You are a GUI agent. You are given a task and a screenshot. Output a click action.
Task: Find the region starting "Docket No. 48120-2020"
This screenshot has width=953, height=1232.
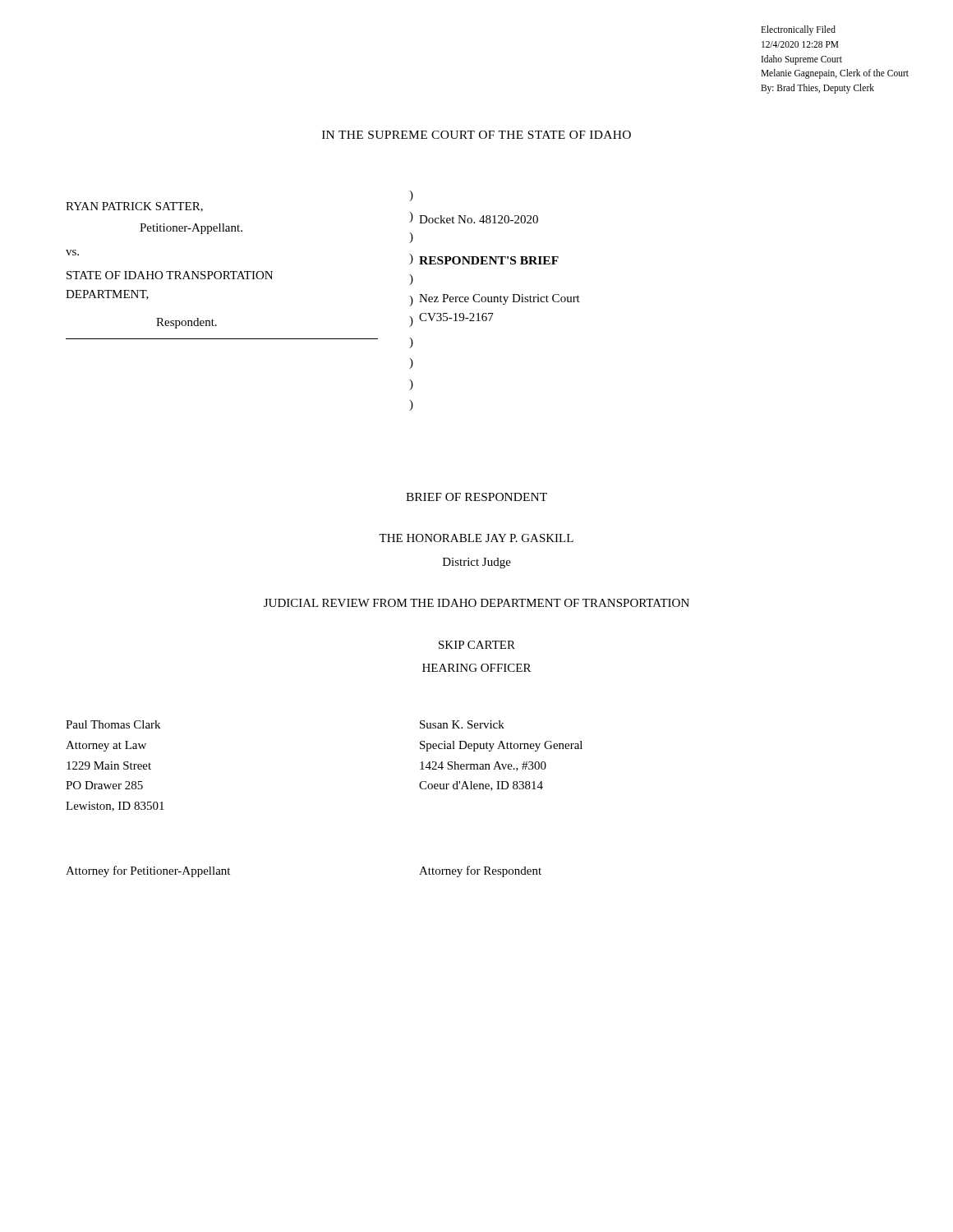pyautogui.click(x=479, y=219)
